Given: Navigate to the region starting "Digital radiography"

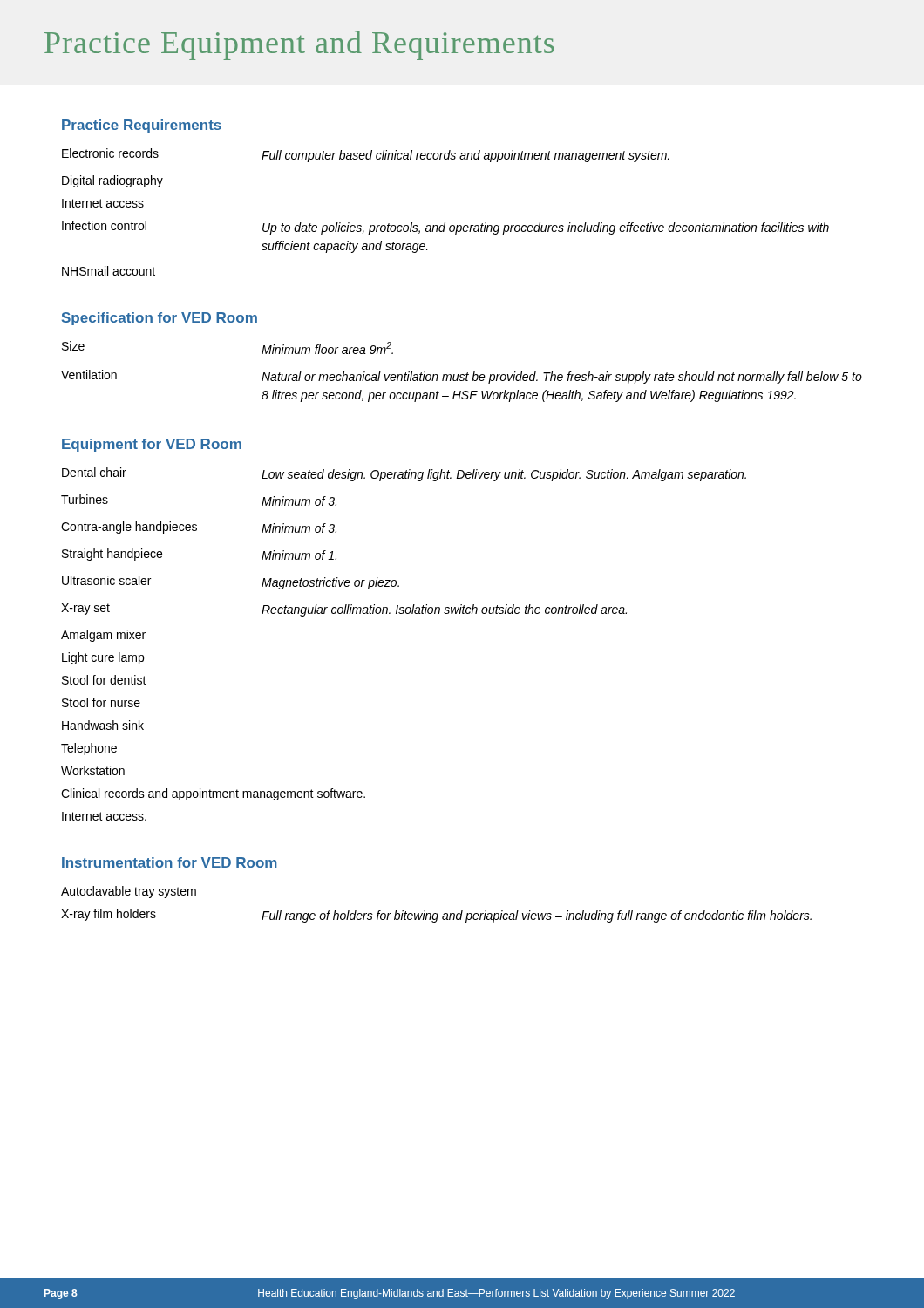Looking at the screenshot, I should tap(161, 181).
